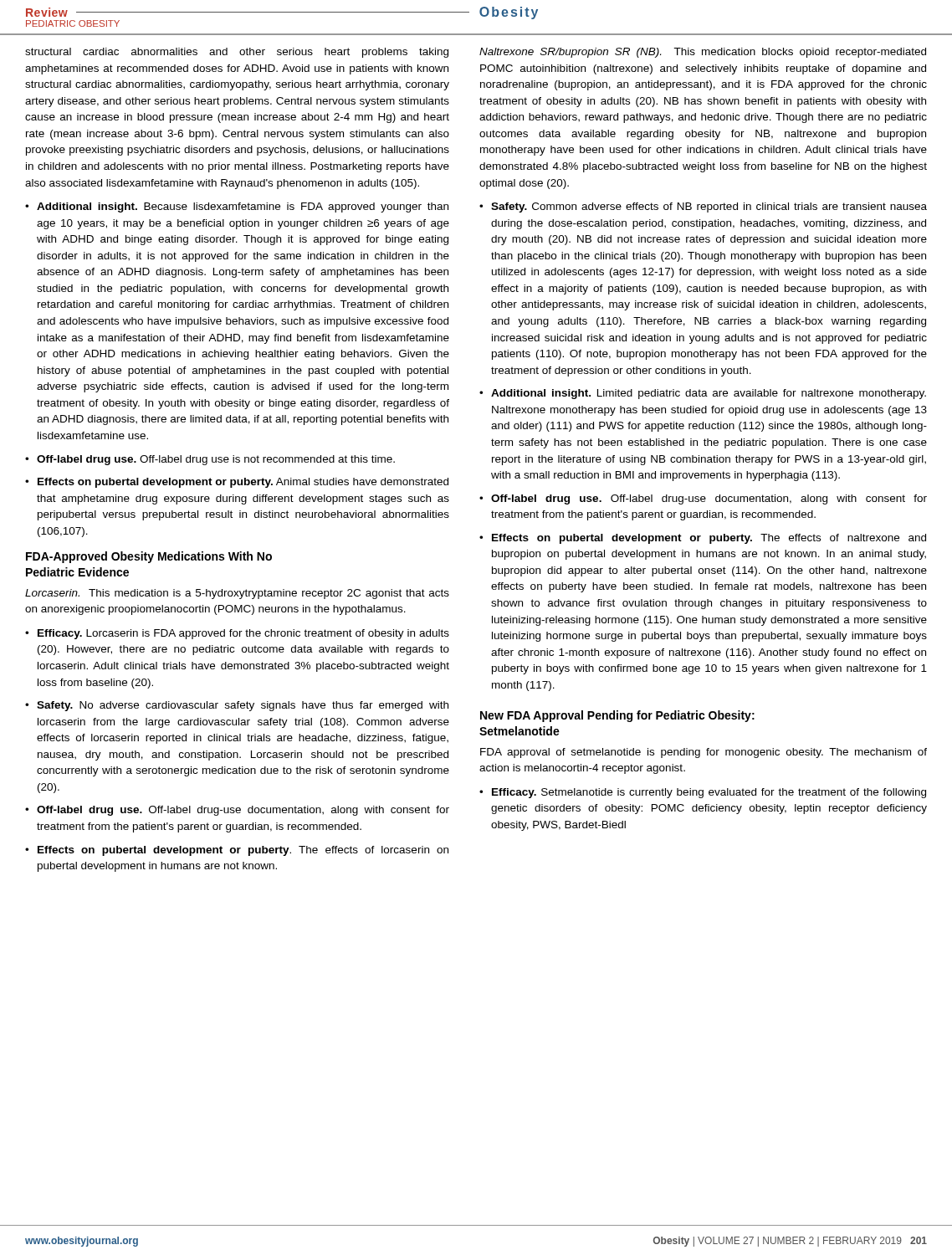952x1255 pixels.
Task: Click on the list item with the text "• Efficacy. Lorcaserin"
Action: pyautogui.click(x=237, y=656)
